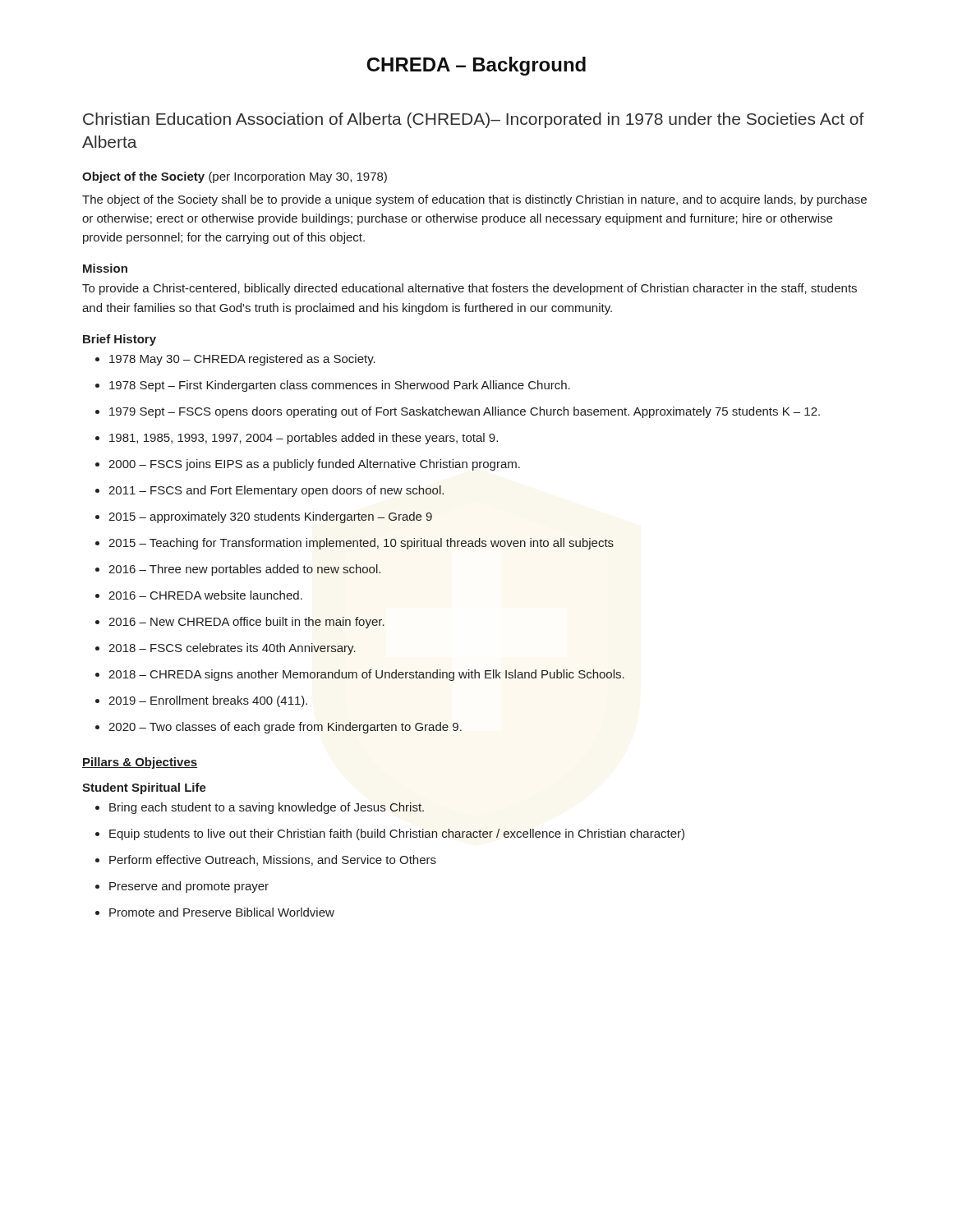Image resolution: width=953 pixels, height=1232 pixels.
Task: Navigate to the text starting "Pillars & Objectives"
Action: [x=140, y=763]
